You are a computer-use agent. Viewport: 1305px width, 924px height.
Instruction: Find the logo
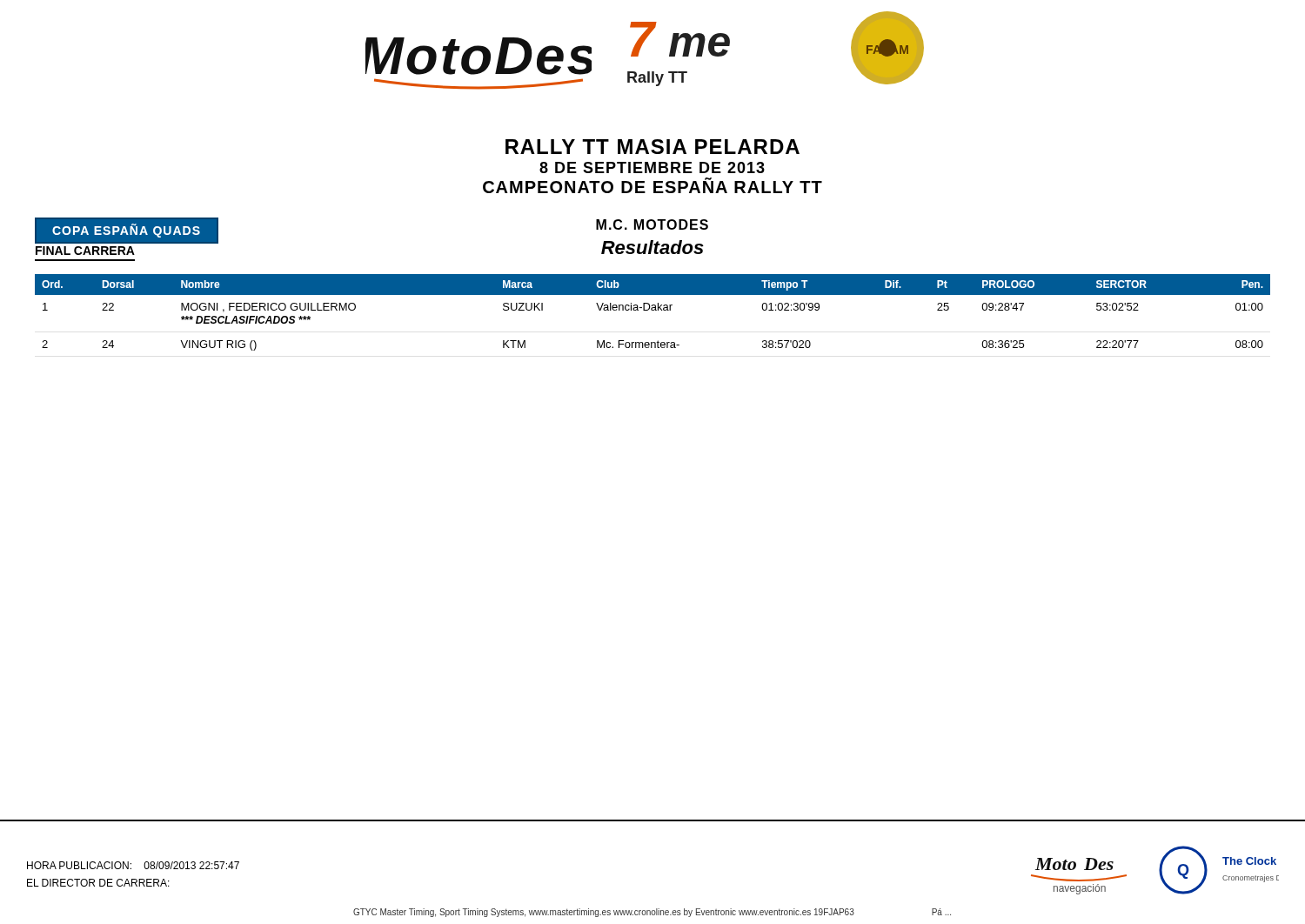tap(652, 52)
